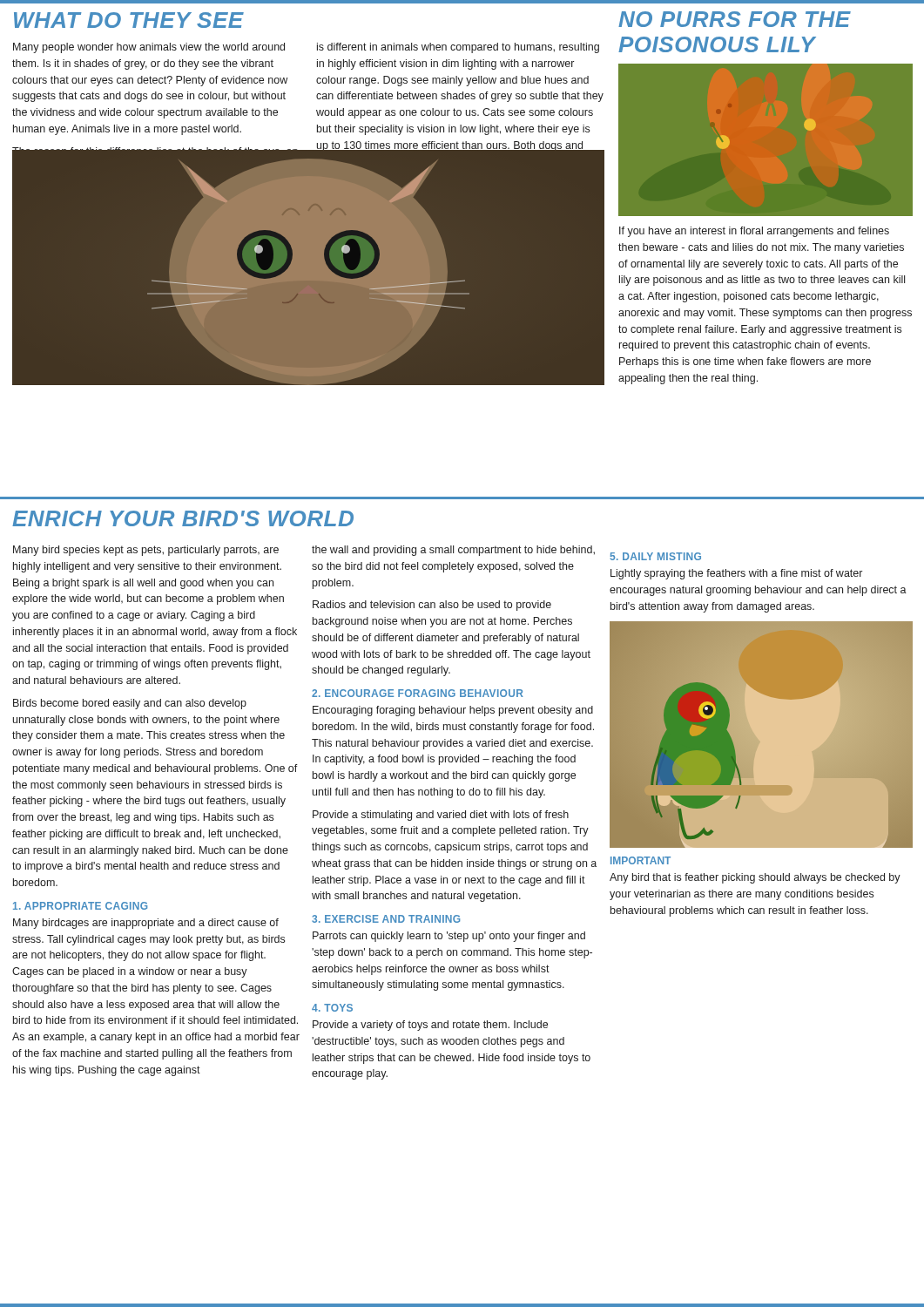Screen dimensions: 1307x924
Task: Find the text block that reads "Parrots can quickly learn"
Action: pos(455,961)
